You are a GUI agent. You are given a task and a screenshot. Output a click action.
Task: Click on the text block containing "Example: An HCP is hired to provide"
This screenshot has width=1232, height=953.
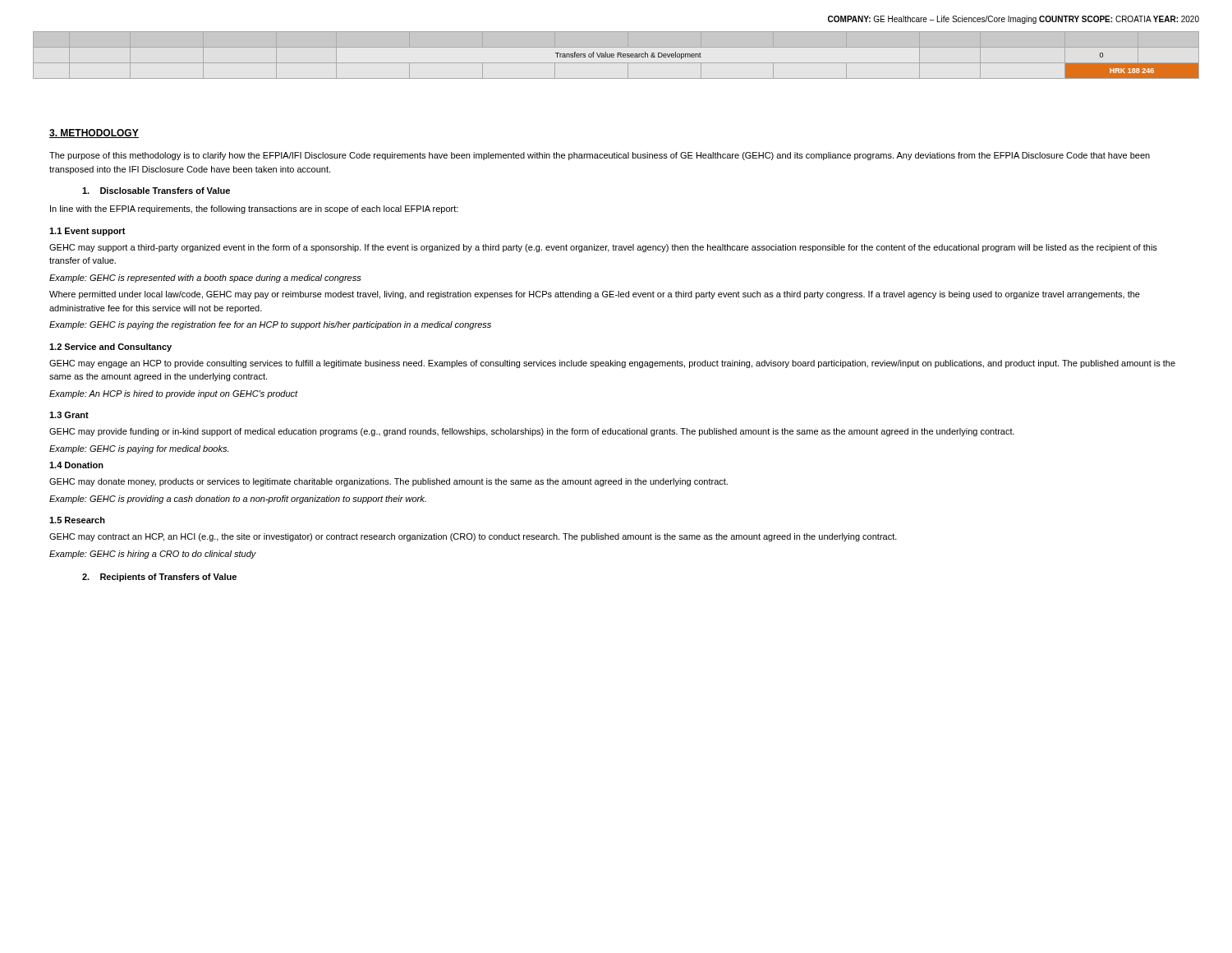point(173,393)
